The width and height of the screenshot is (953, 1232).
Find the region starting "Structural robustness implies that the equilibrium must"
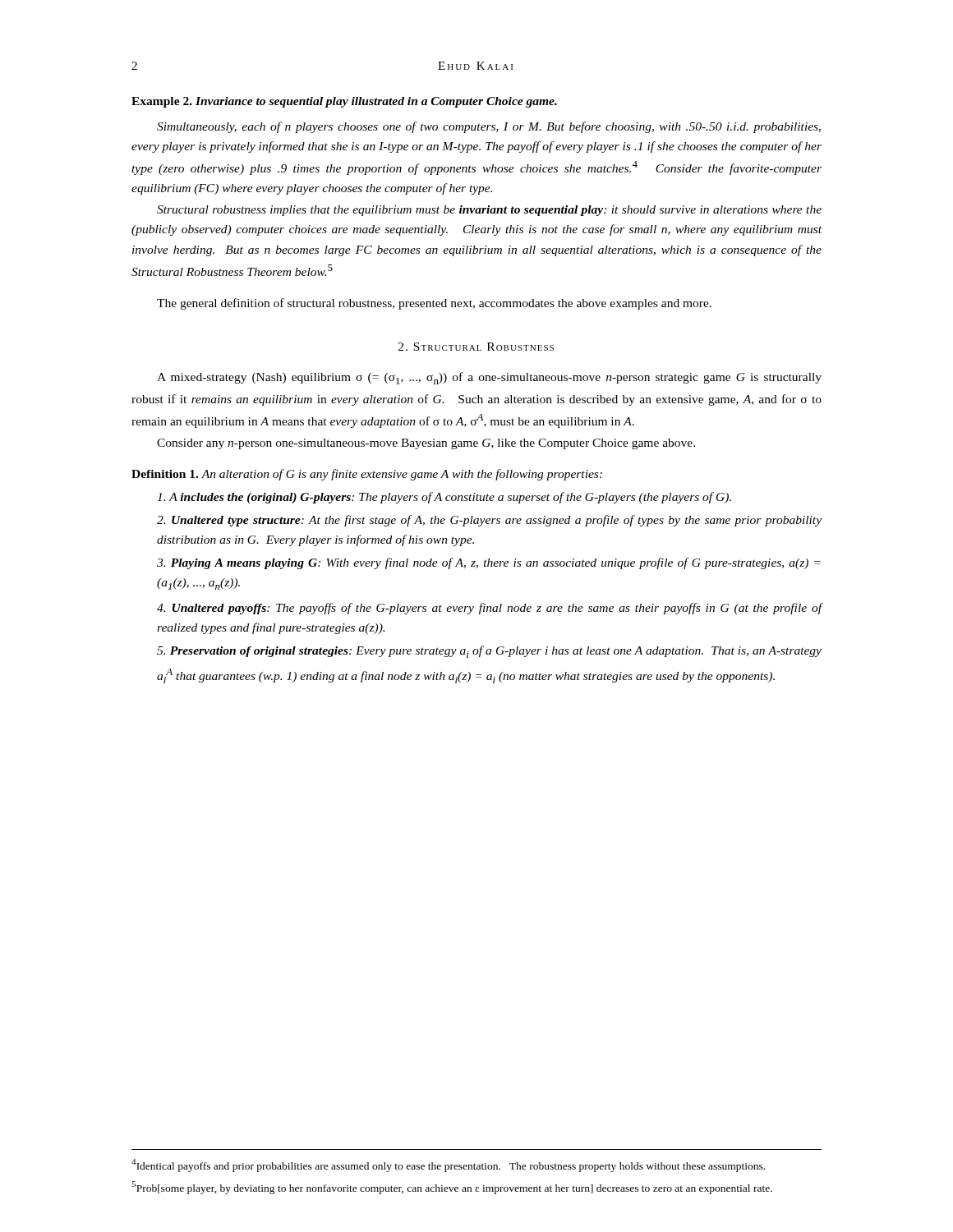coord(476,241)
